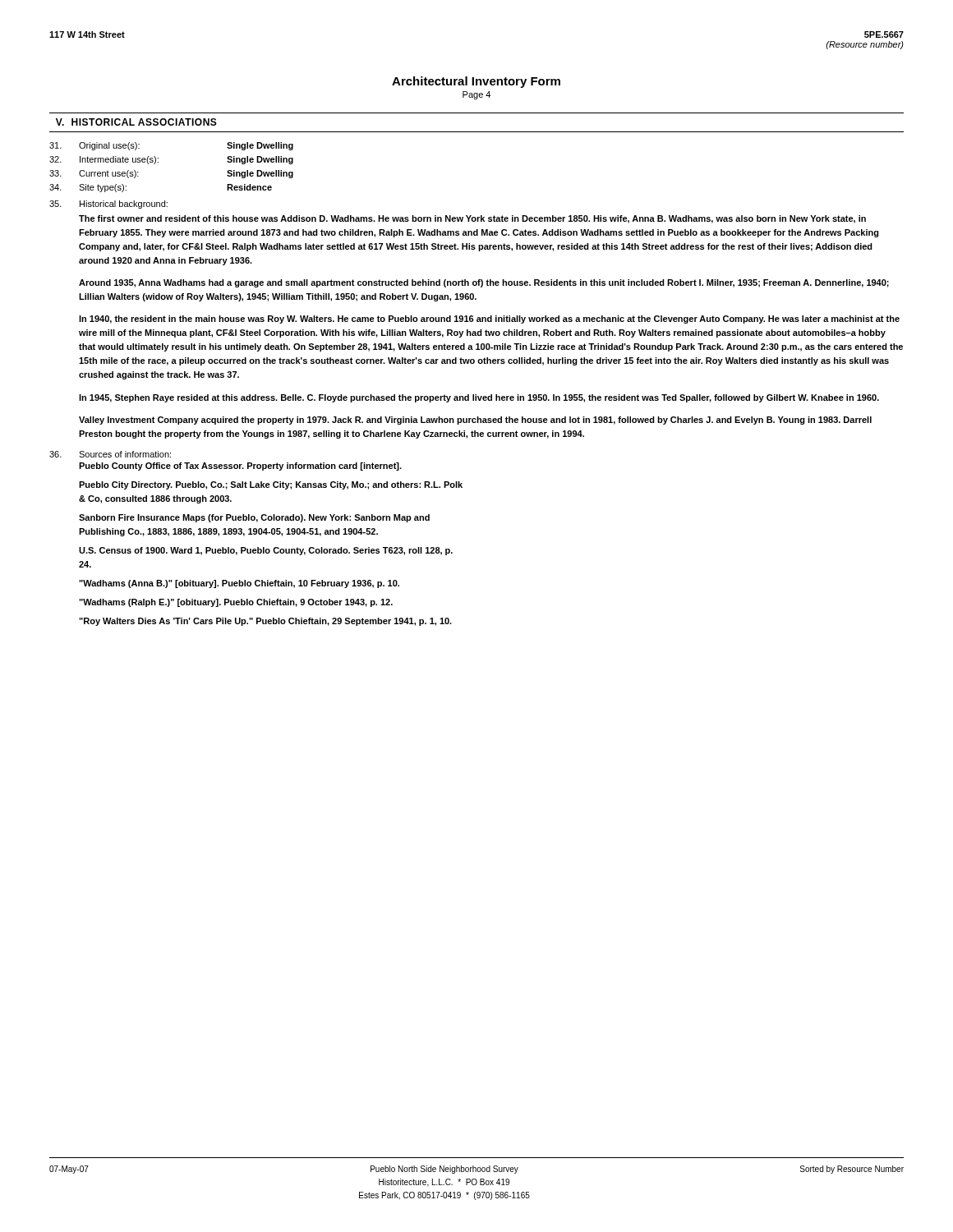953x1232 pixels.
Task: Where does it say "Sources of information:"?
Action: 138,454
